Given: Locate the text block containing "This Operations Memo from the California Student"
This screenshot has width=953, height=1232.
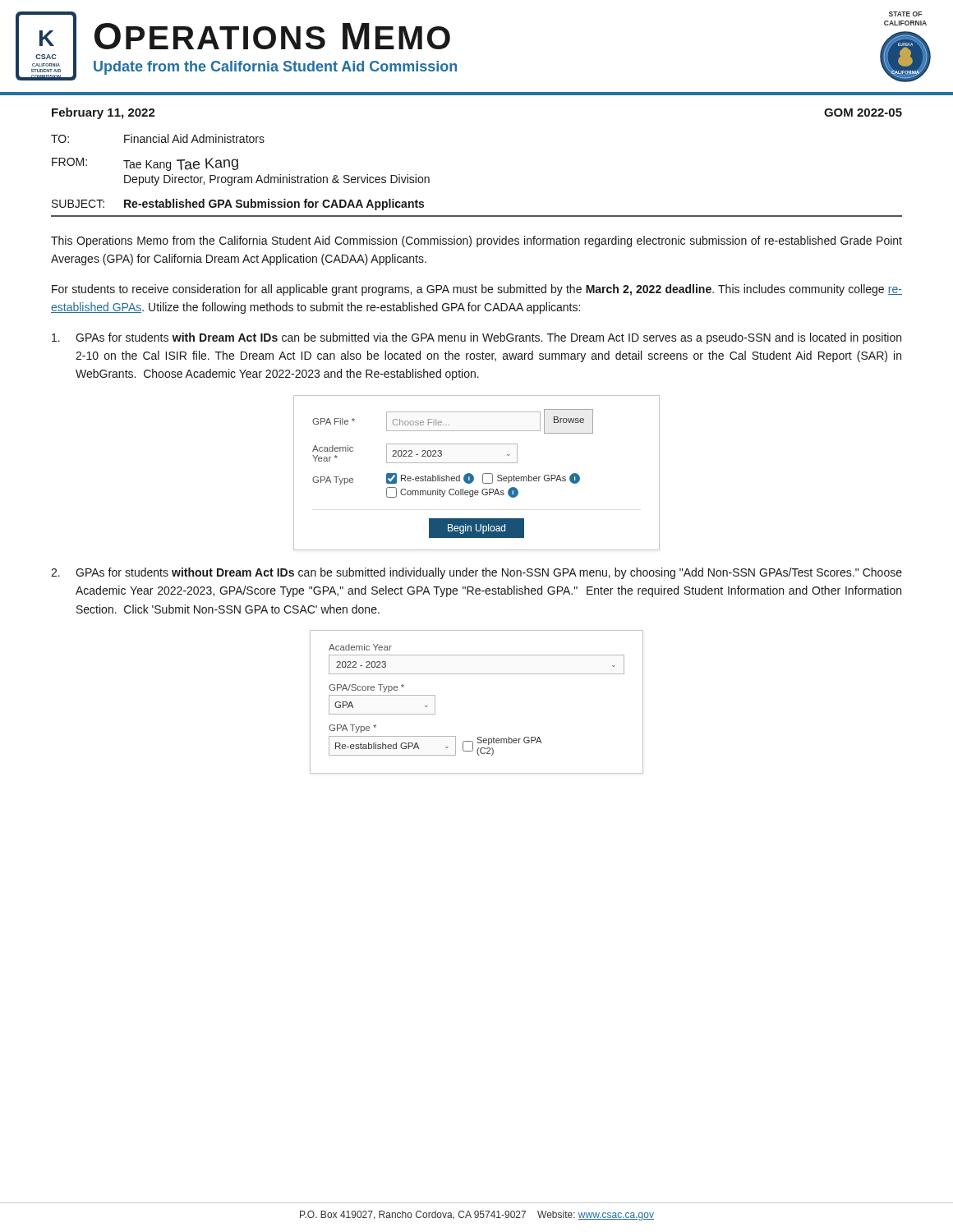Looking at the screenshot, I should tap(476, 250).
